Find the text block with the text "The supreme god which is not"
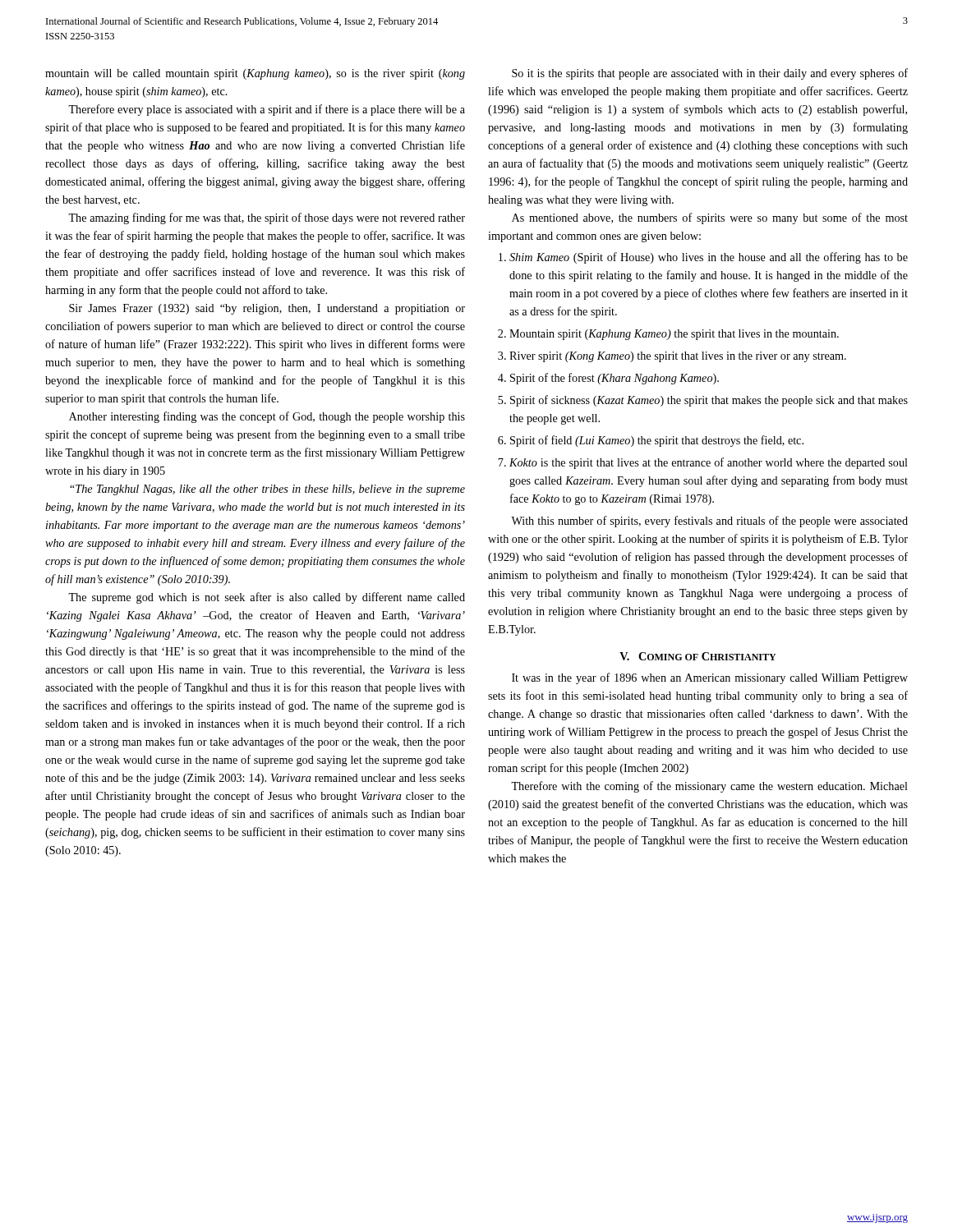Image resolution: width=953 pixels, height=1232 pixels. (x=255, y=724)
